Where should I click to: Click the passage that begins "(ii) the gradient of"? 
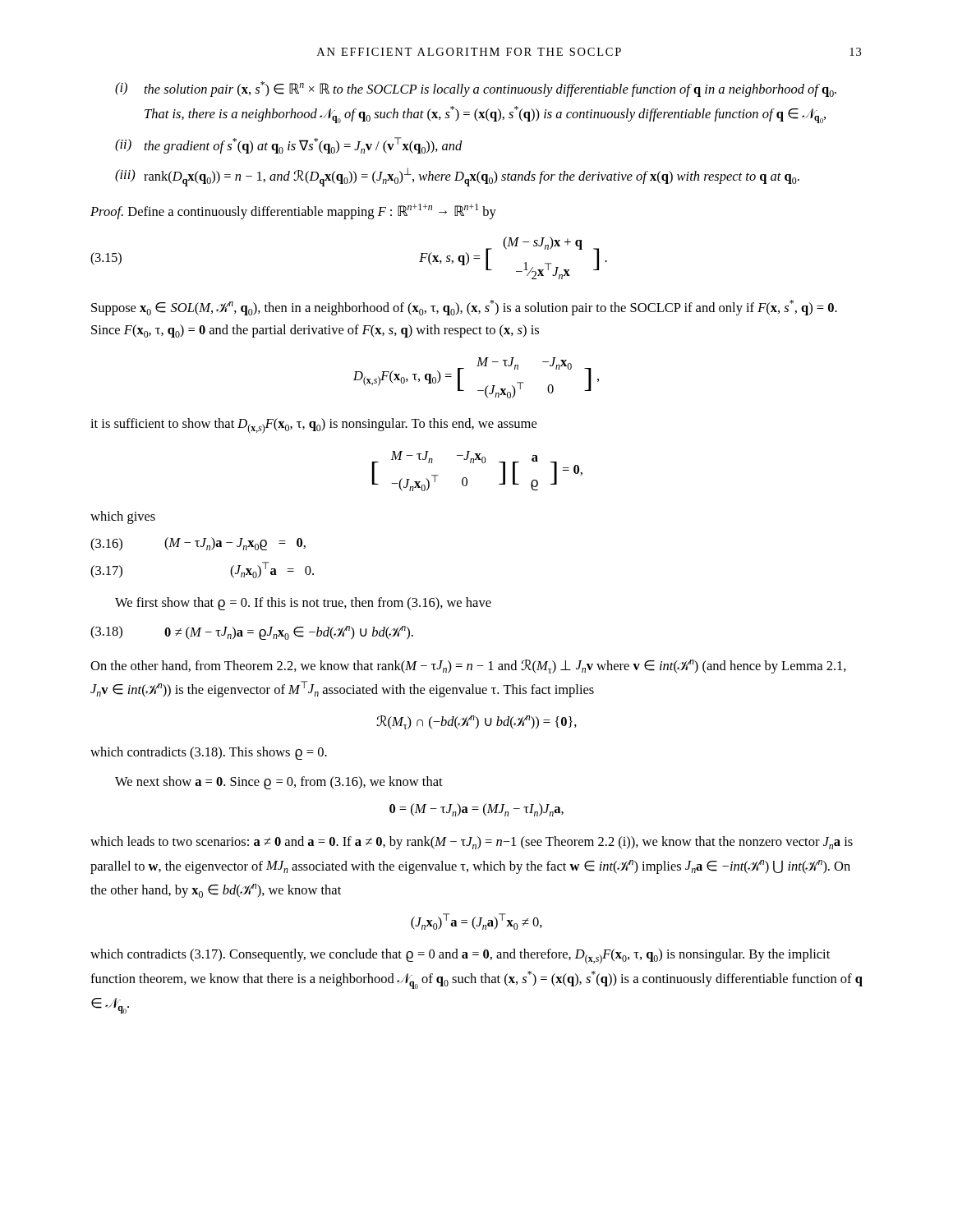pos(289,145)
